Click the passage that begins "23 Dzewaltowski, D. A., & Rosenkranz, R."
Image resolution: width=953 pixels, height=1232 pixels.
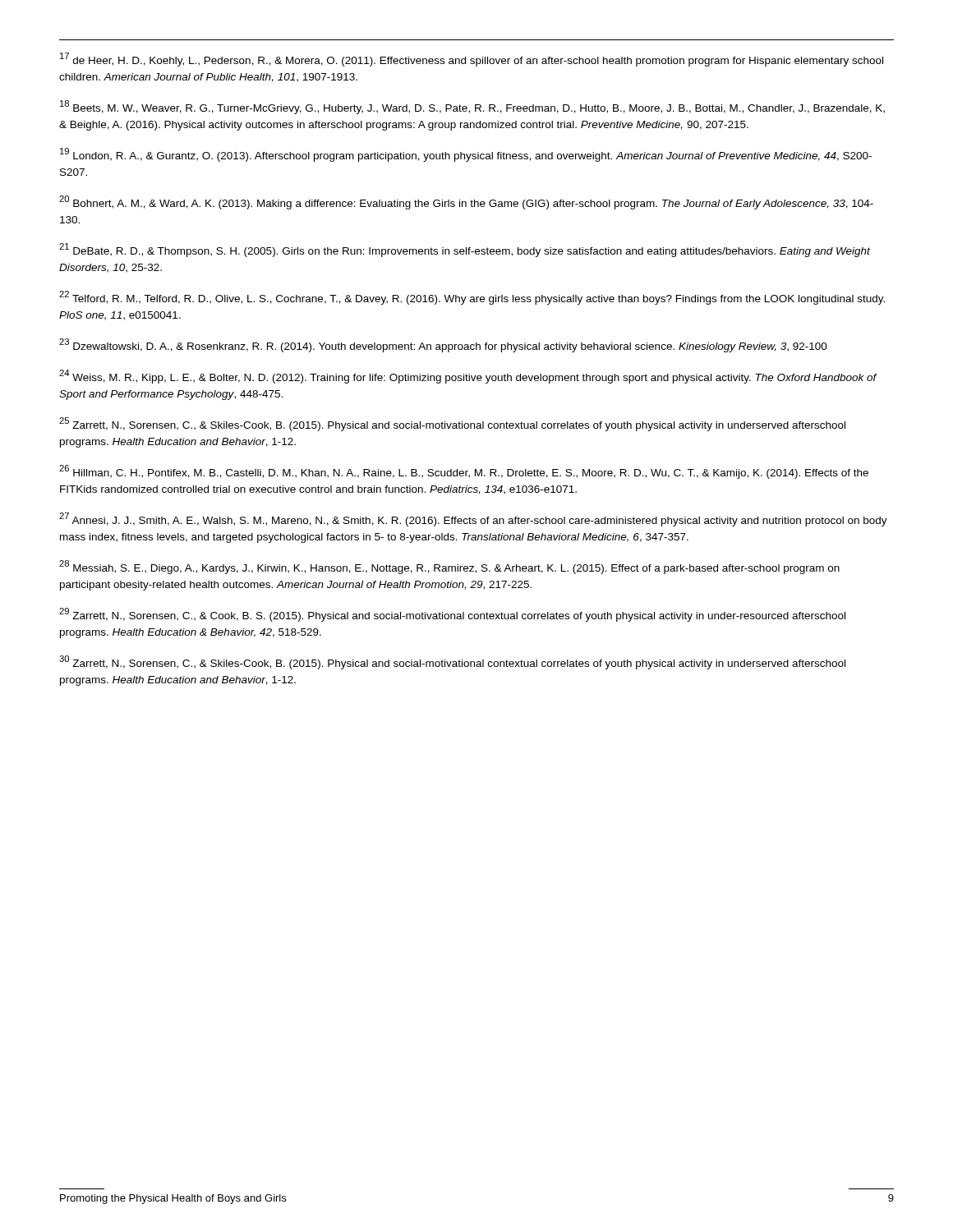pos(443,344)
